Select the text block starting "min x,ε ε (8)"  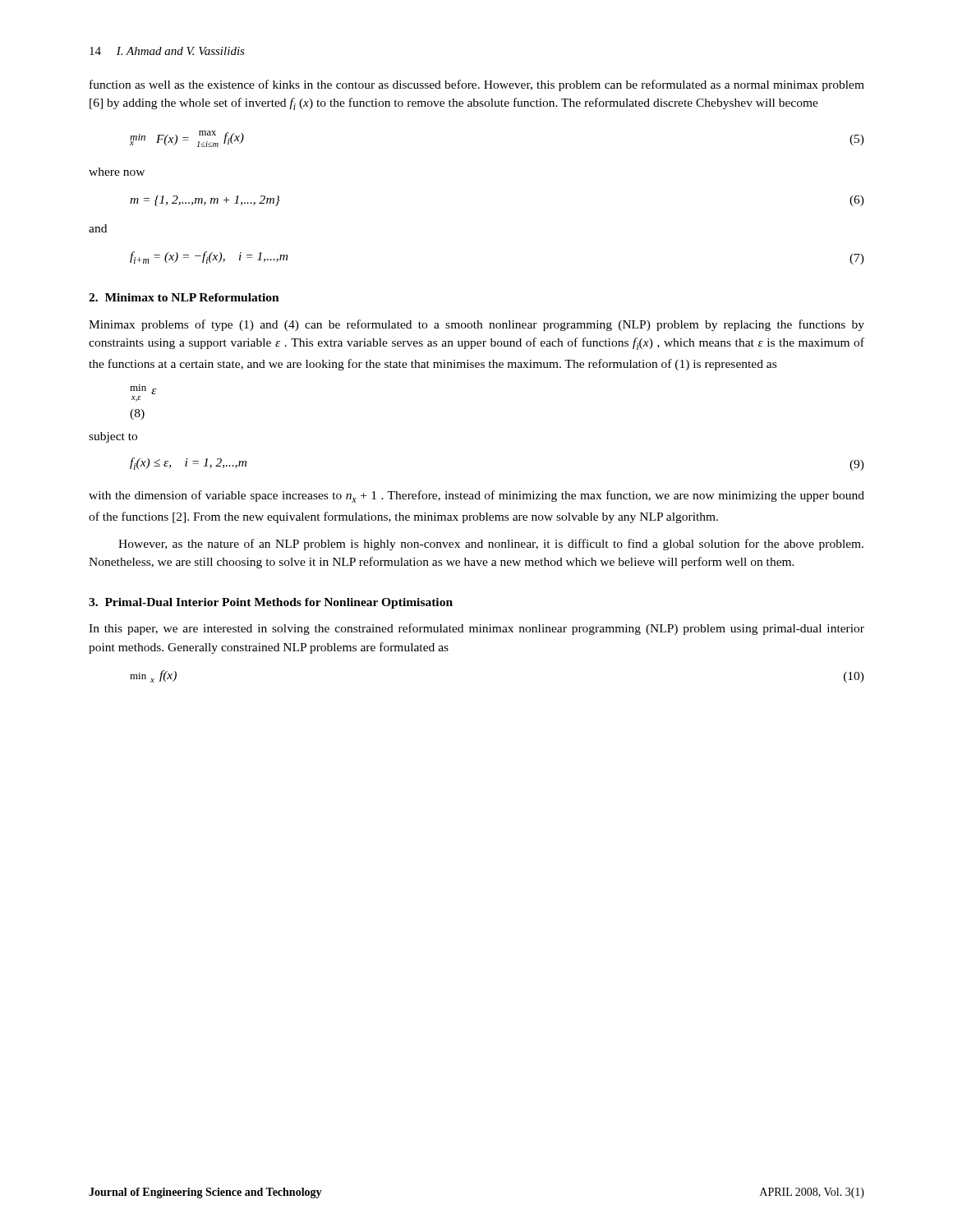coord(143,389)
